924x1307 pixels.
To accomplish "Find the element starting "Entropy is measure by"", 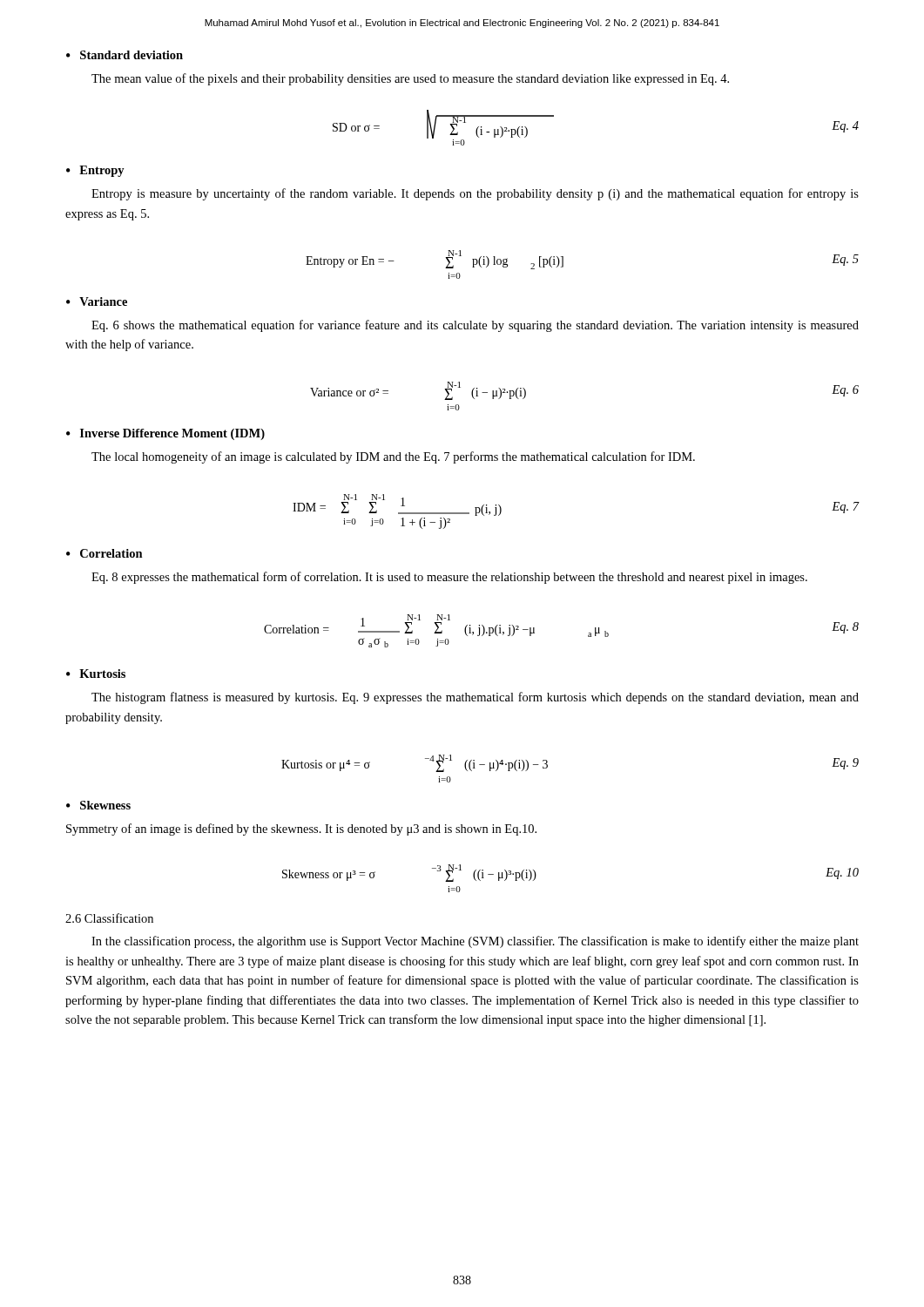I will [462, 203].
